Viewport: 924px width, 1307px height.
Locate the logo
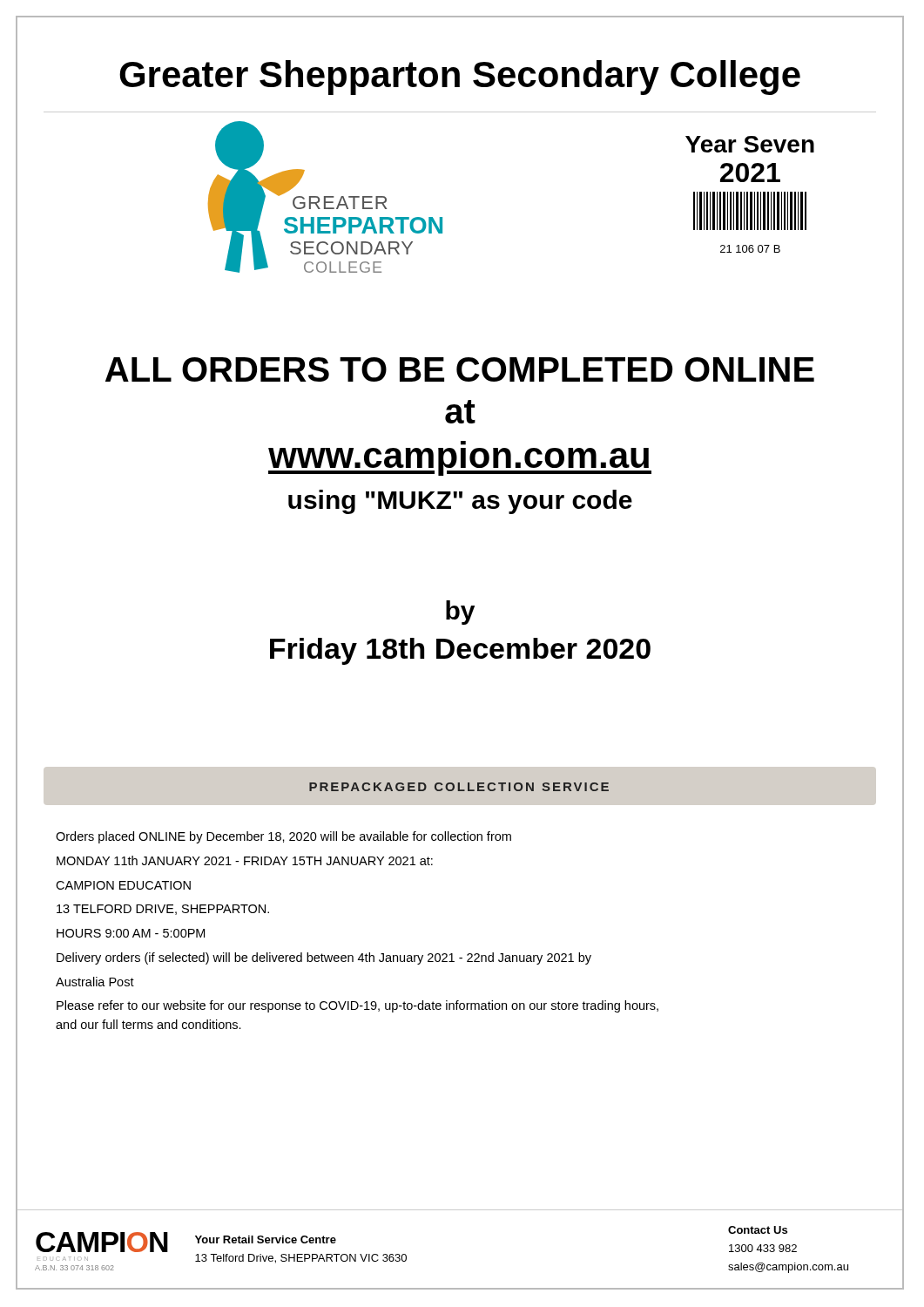click(287, 215)
